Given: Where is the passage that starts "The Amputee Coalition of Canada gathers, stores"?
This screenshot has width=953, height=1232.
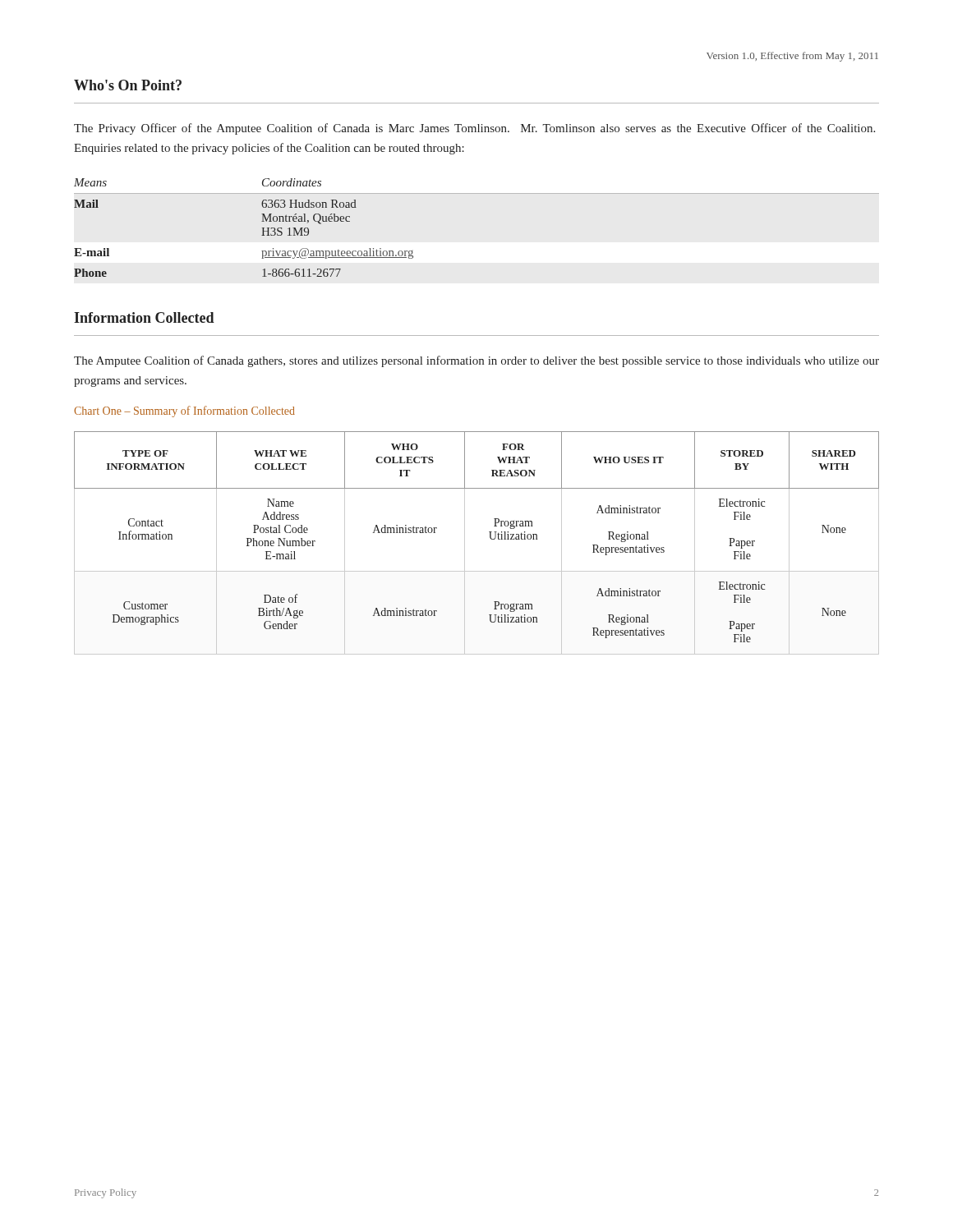Looking at the screenshot, I should coord(476,370).
